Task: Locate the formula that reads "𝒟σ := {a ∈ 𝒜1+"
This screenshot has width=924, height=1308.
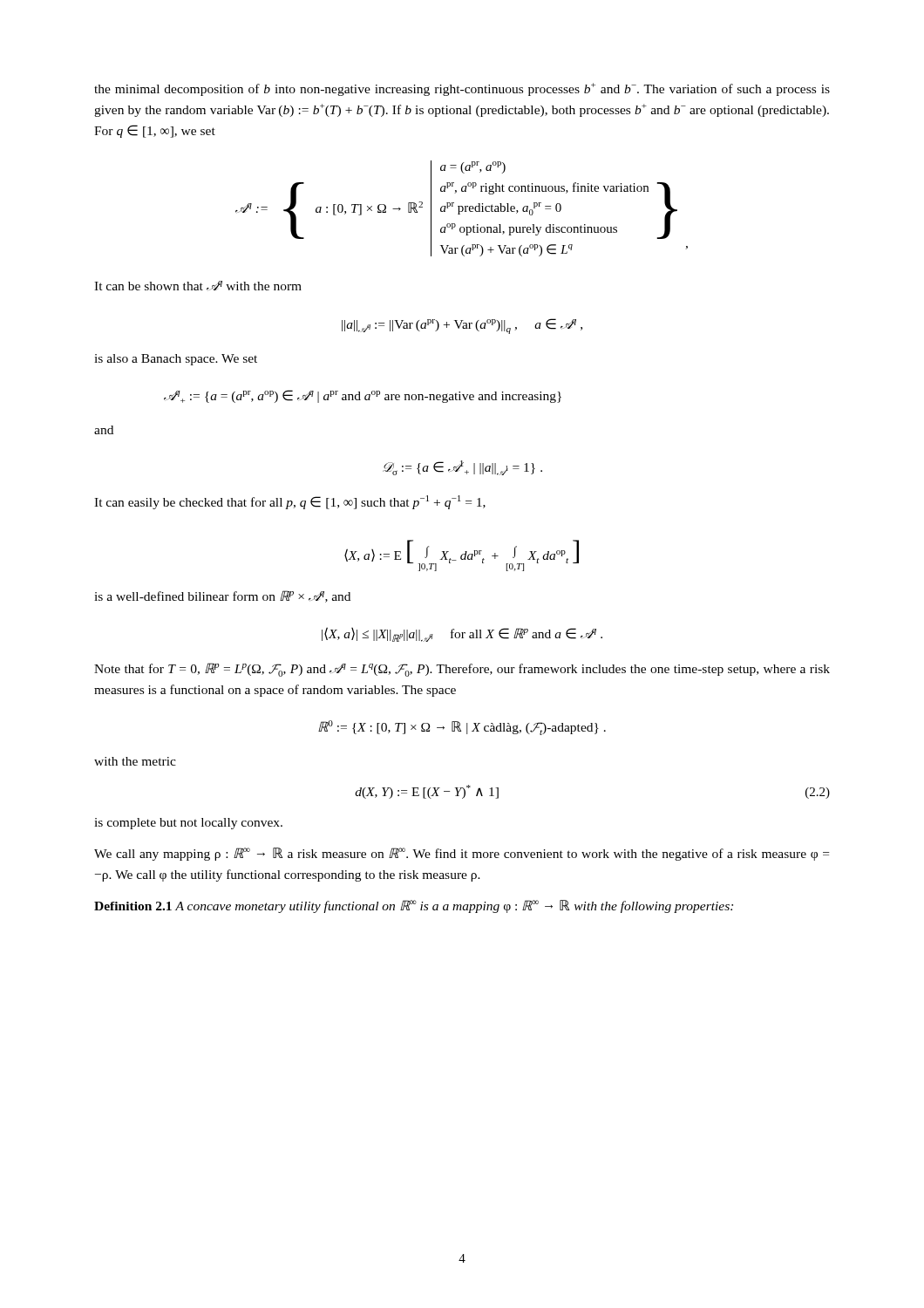Action: tap(462, 468)
